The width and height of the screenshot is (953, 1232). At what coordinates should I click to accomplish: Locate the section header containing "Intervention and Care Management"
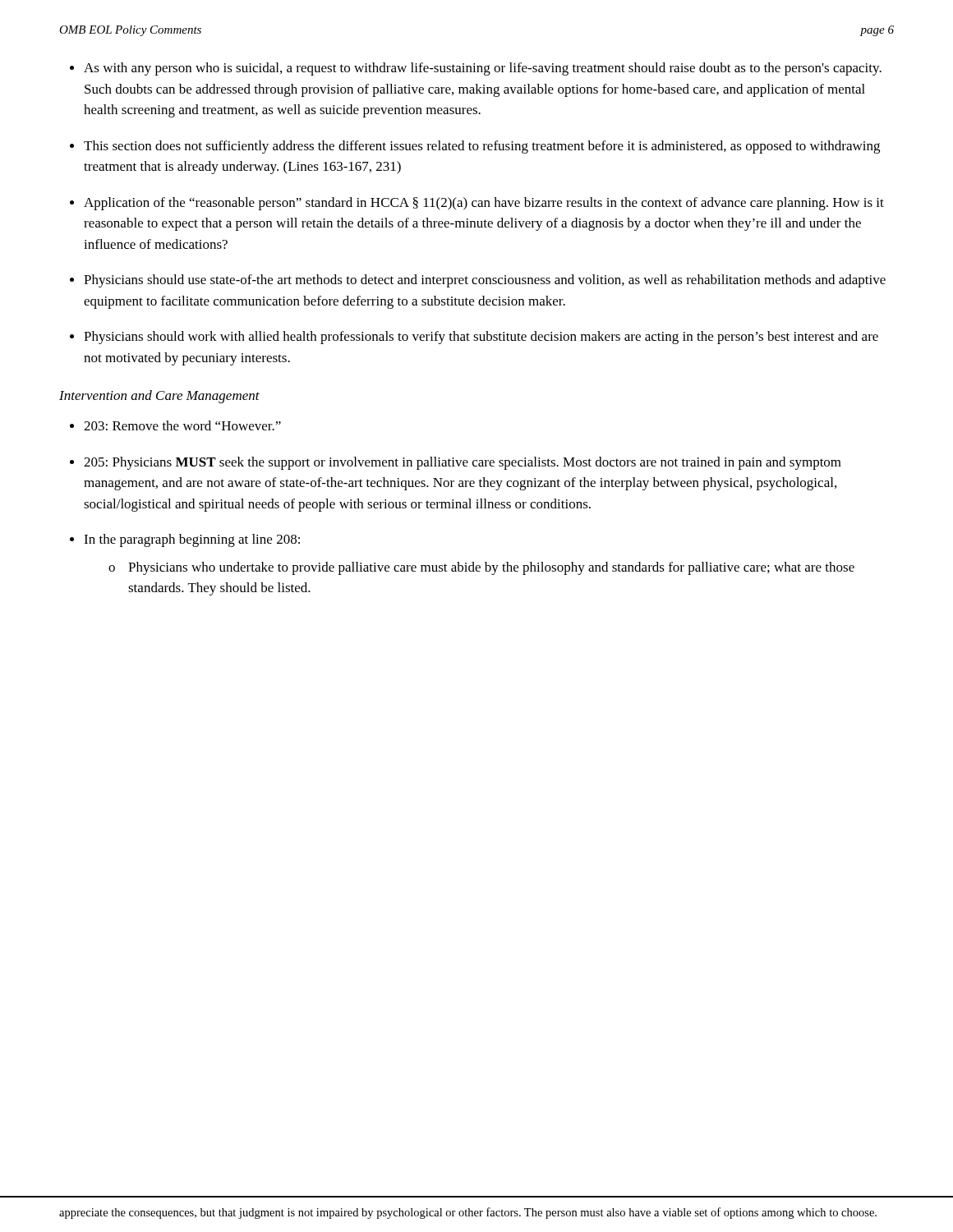tap(159, 395)
